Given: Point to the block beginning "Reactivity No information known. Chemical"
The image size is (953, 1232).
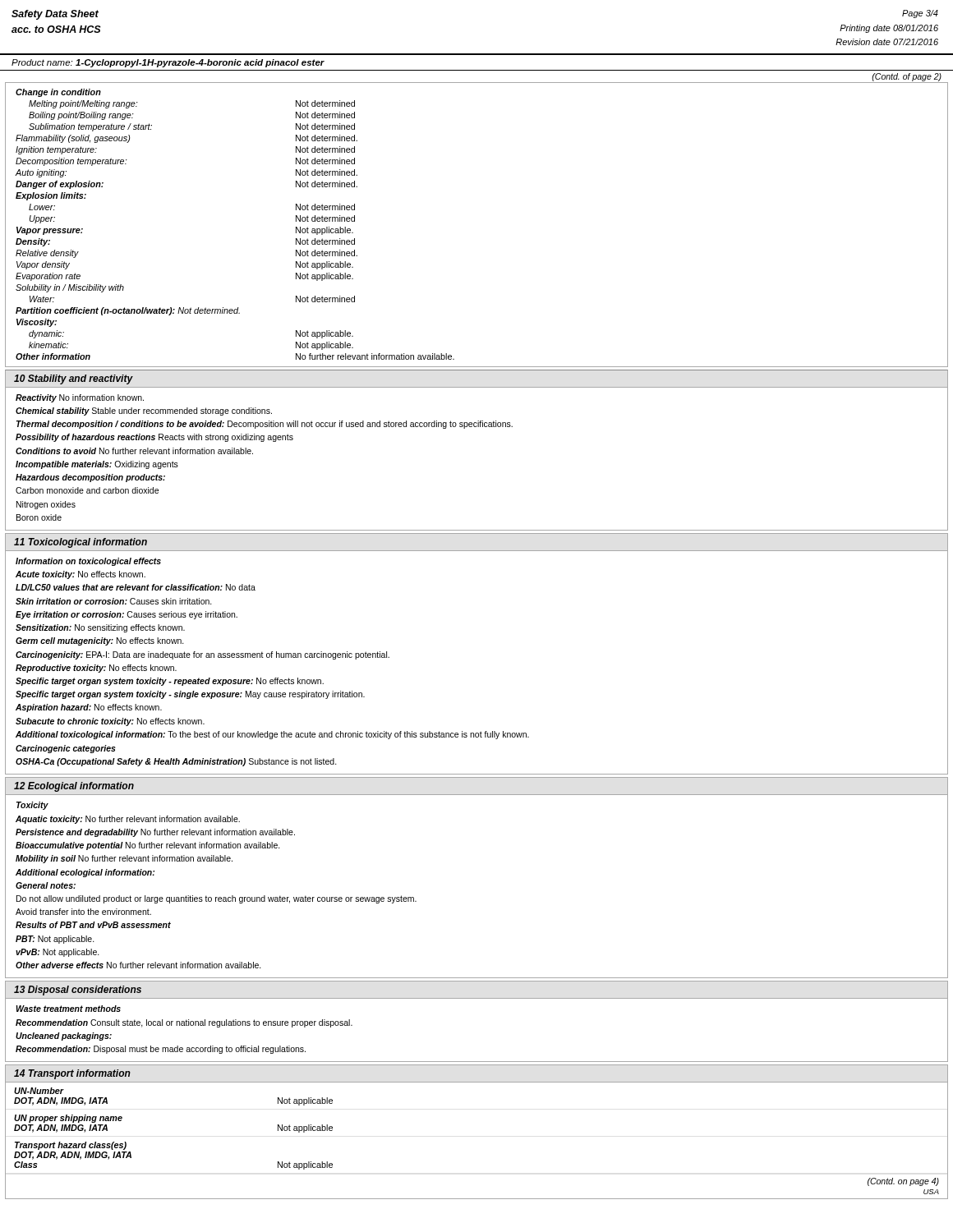Looking at the screenshot, I should click(80, 398).
